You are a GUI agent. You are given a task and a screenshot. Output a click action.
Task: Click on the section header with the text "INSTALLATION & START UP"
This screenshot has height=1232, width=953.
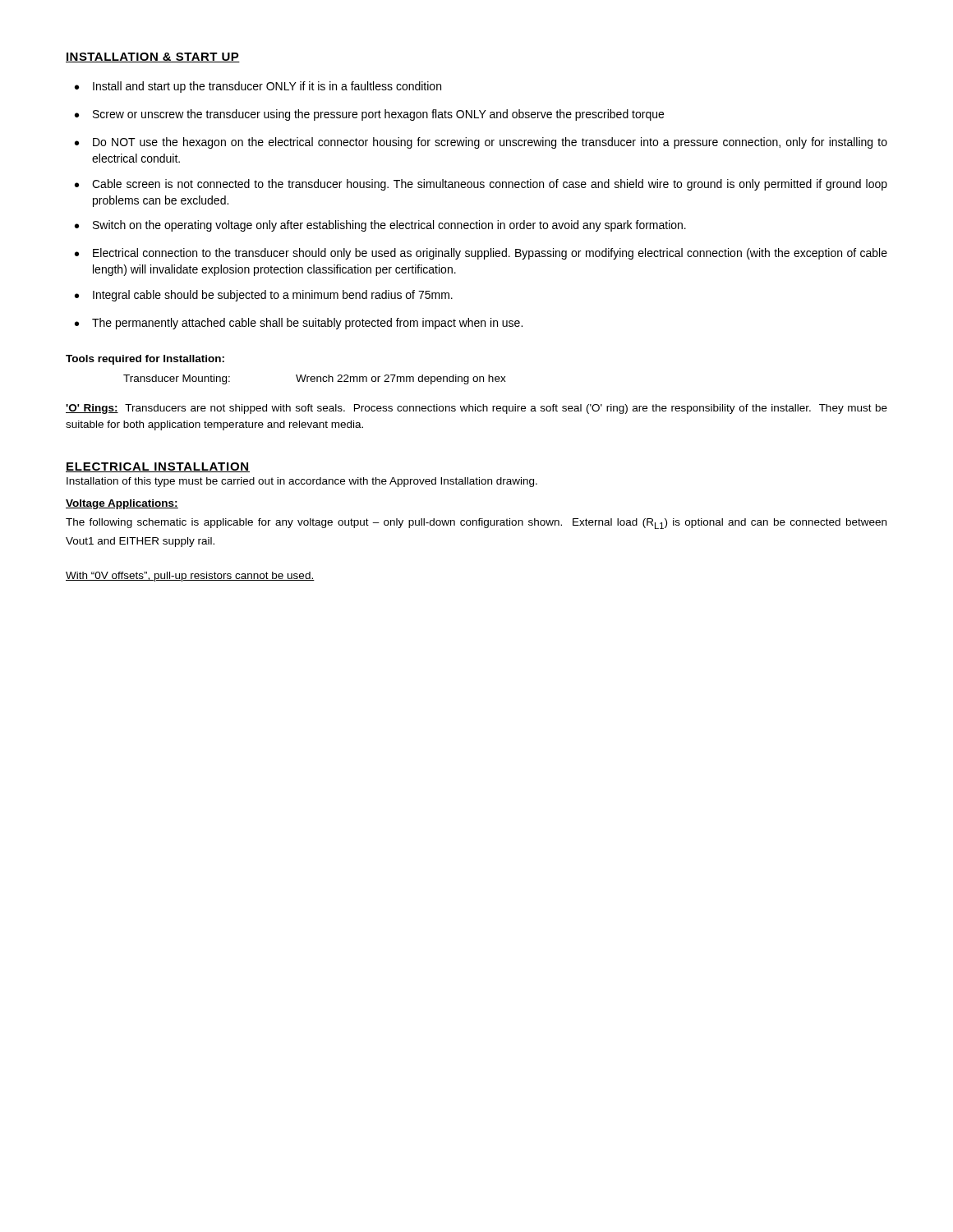[152, 56]
